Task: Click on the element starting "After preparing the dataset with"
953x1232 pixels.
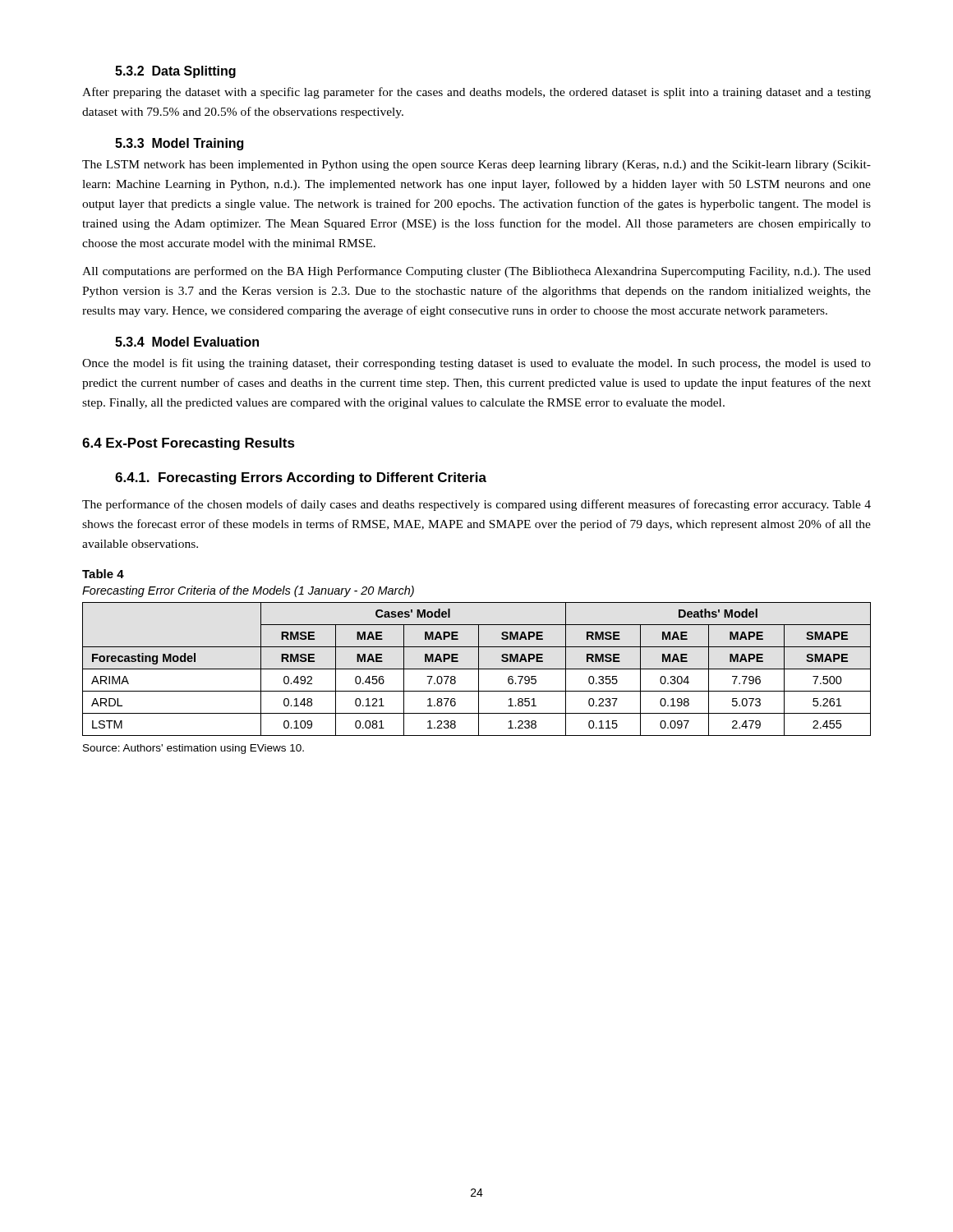Action: (x=476, y=101)
